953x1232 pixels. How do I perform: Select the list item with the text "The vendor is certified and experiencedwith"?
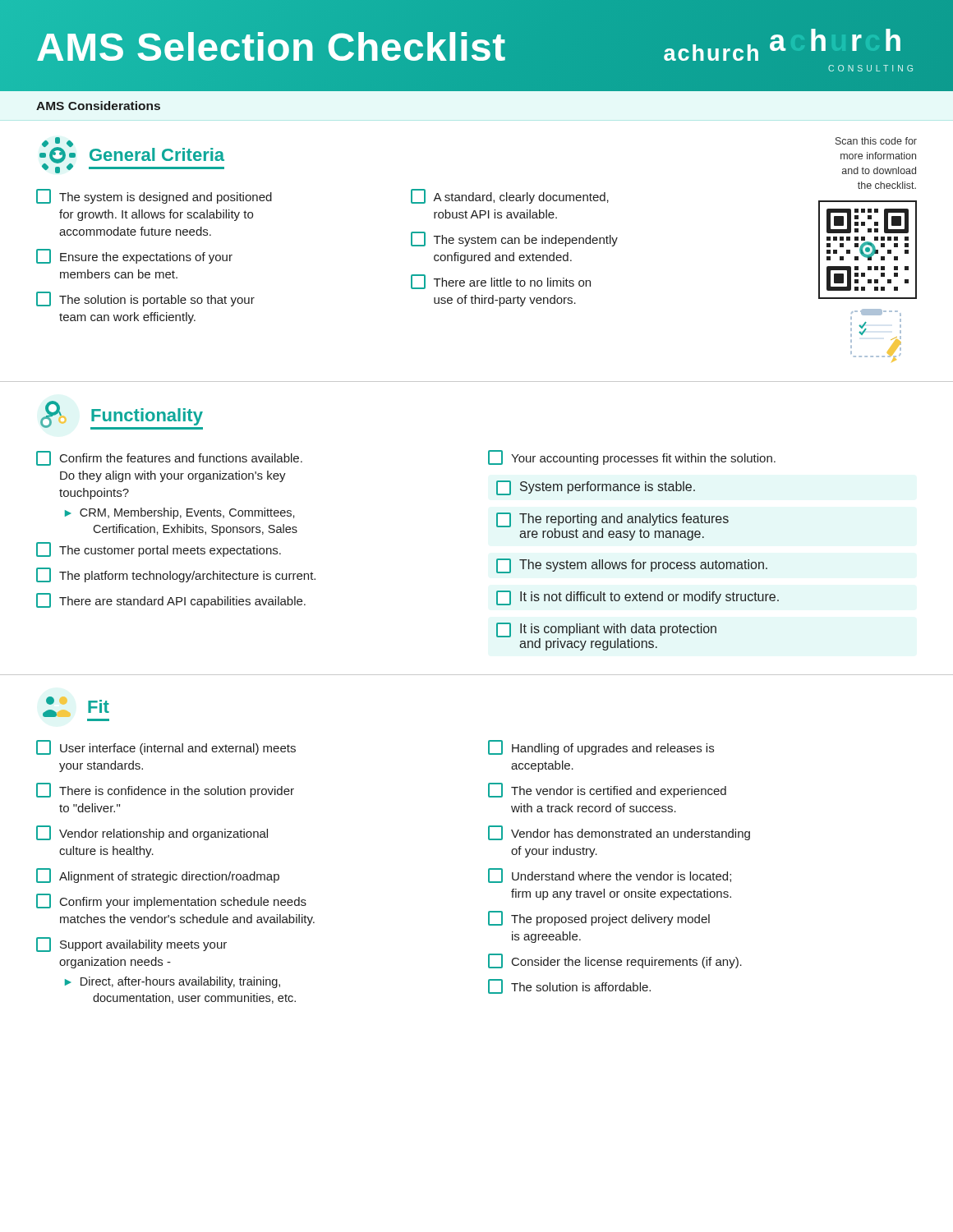click(x=702, y=799)
